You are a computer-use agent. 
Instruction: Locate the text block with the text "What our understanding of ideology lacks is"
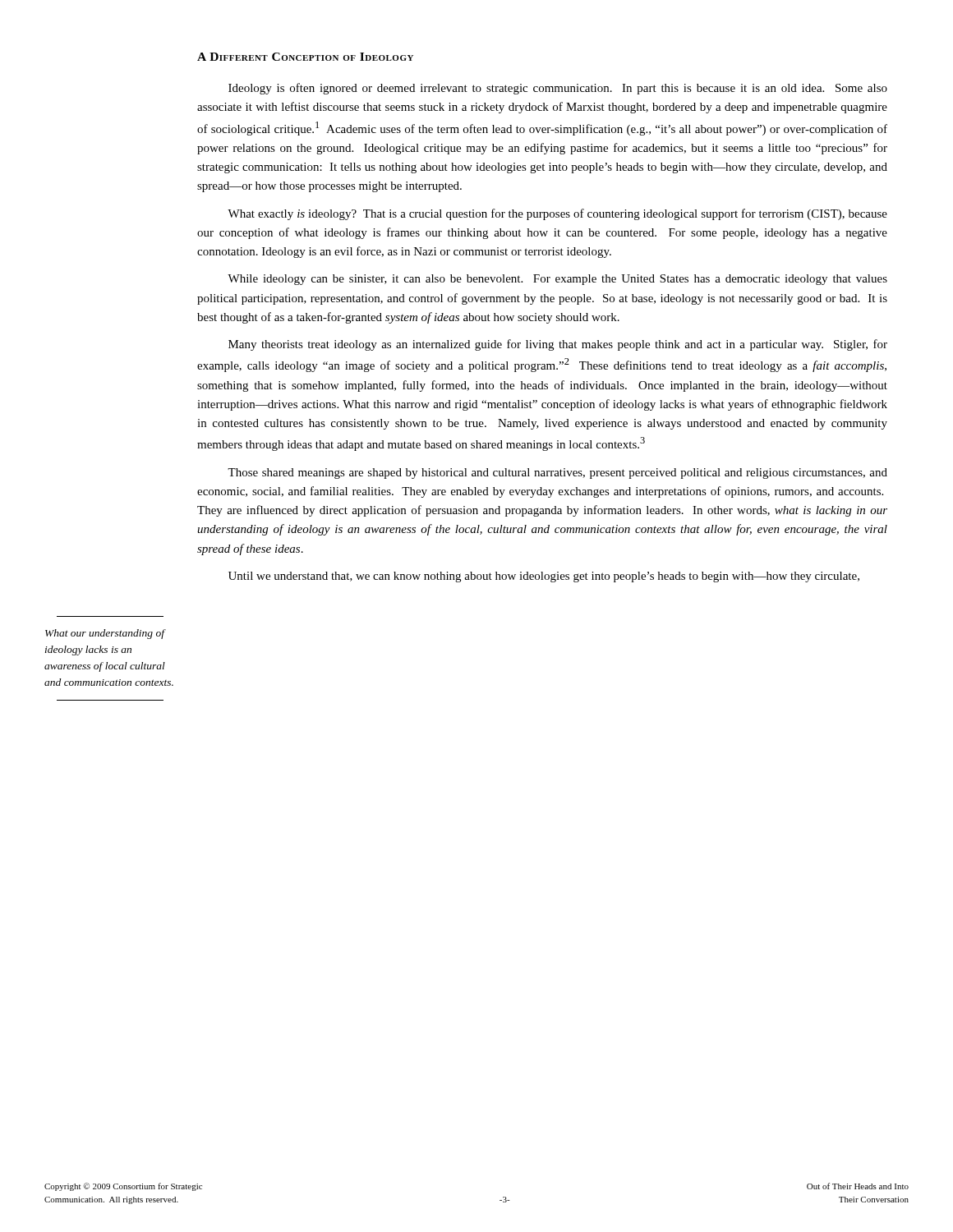[110, 658]
